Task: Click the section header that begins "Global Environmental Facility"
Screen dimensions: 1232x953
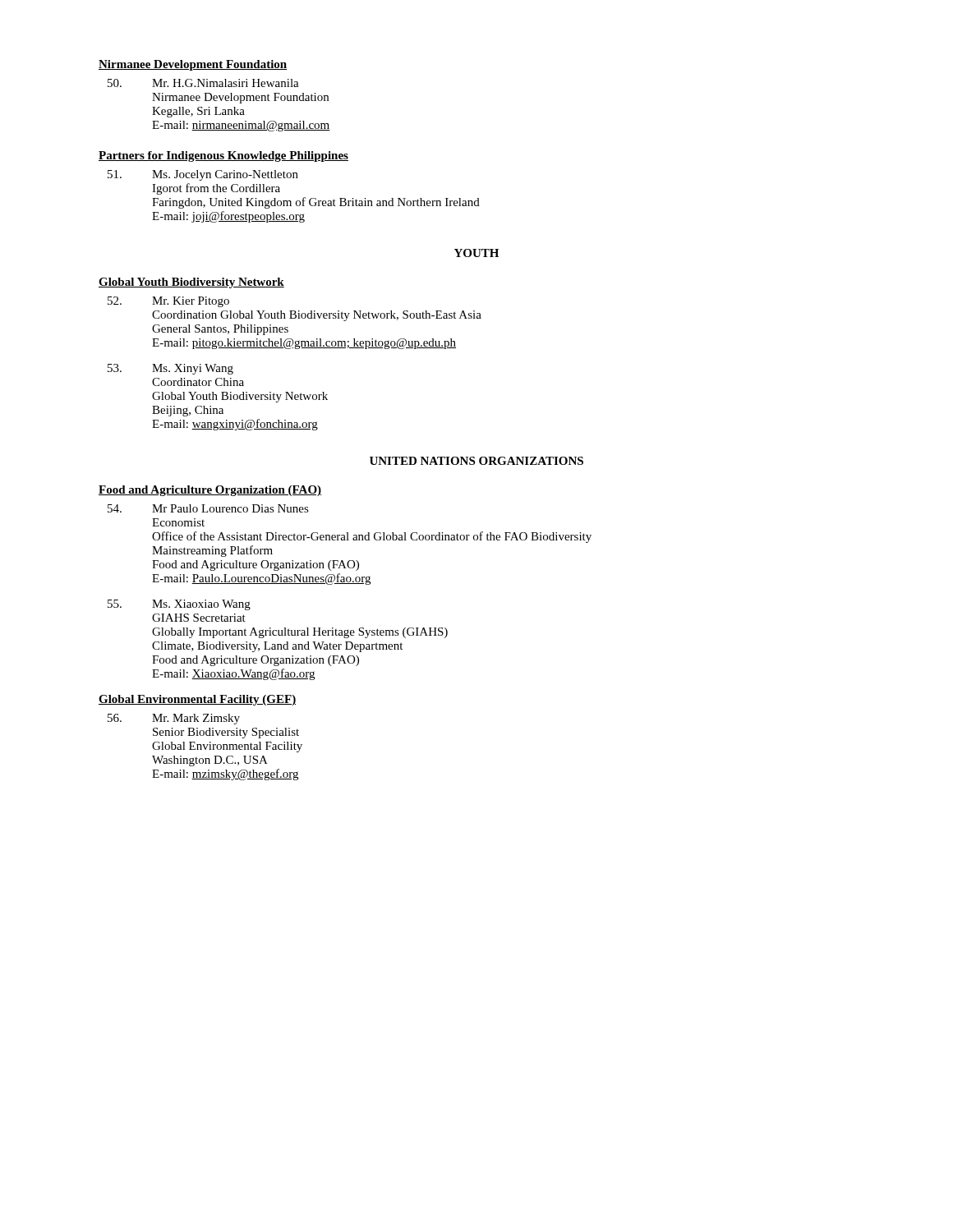Action: point(197,699)
